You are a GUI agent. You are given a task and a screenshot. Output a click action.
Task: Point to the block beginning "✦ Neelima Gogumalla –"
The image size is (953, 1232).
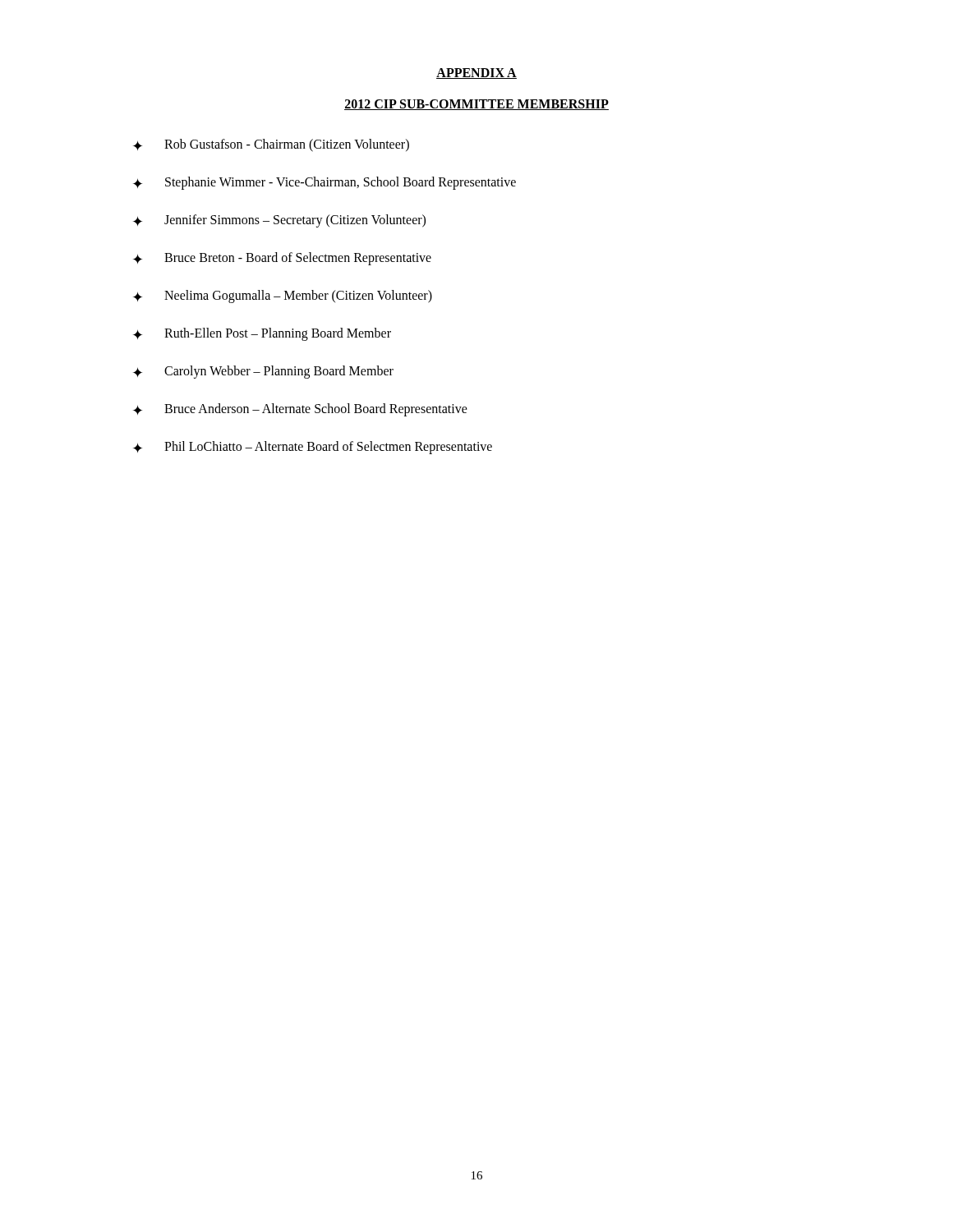click(x=283, y=297)
